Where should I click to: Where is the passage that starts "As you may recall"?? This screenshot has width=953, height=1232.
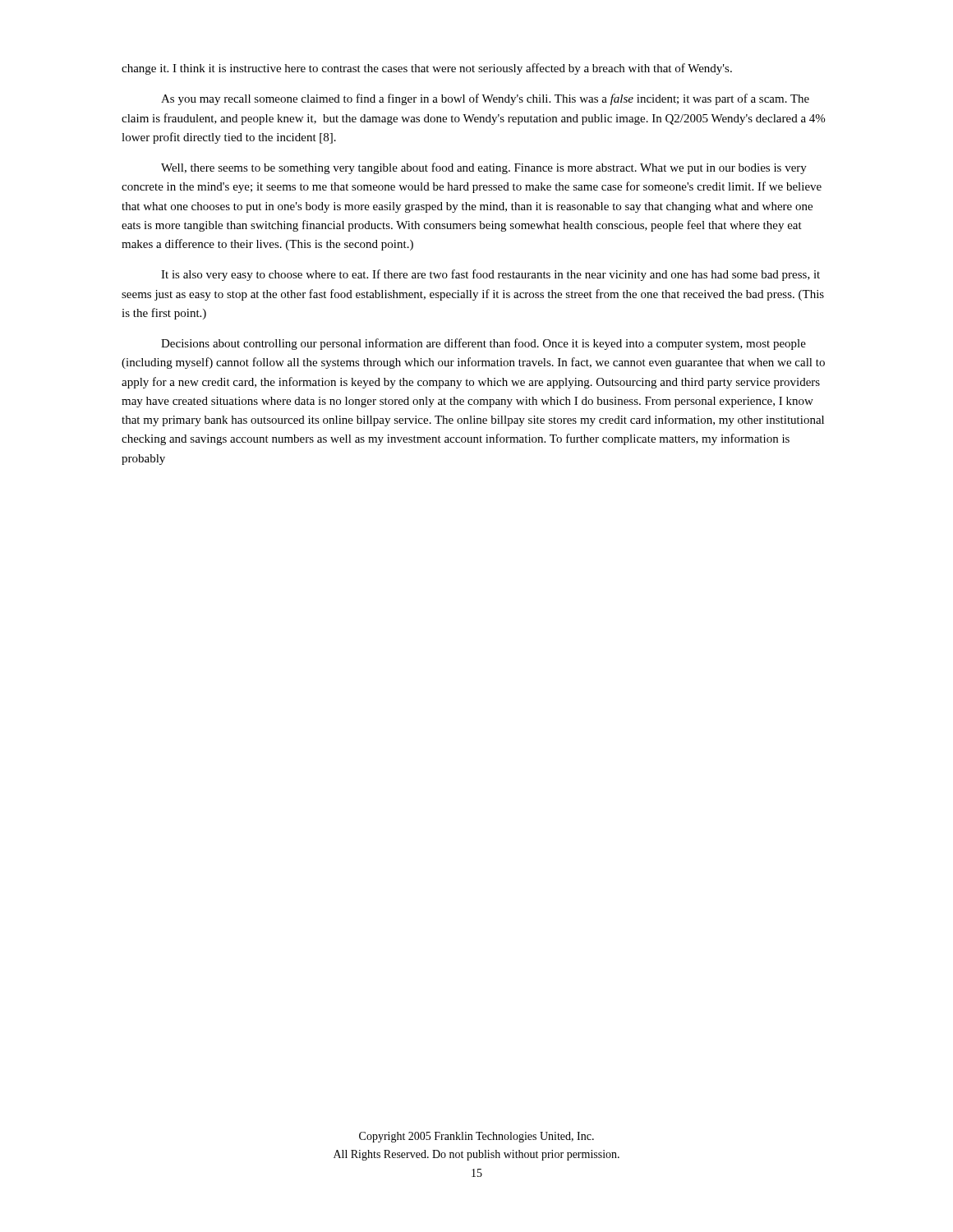point(474,118)
